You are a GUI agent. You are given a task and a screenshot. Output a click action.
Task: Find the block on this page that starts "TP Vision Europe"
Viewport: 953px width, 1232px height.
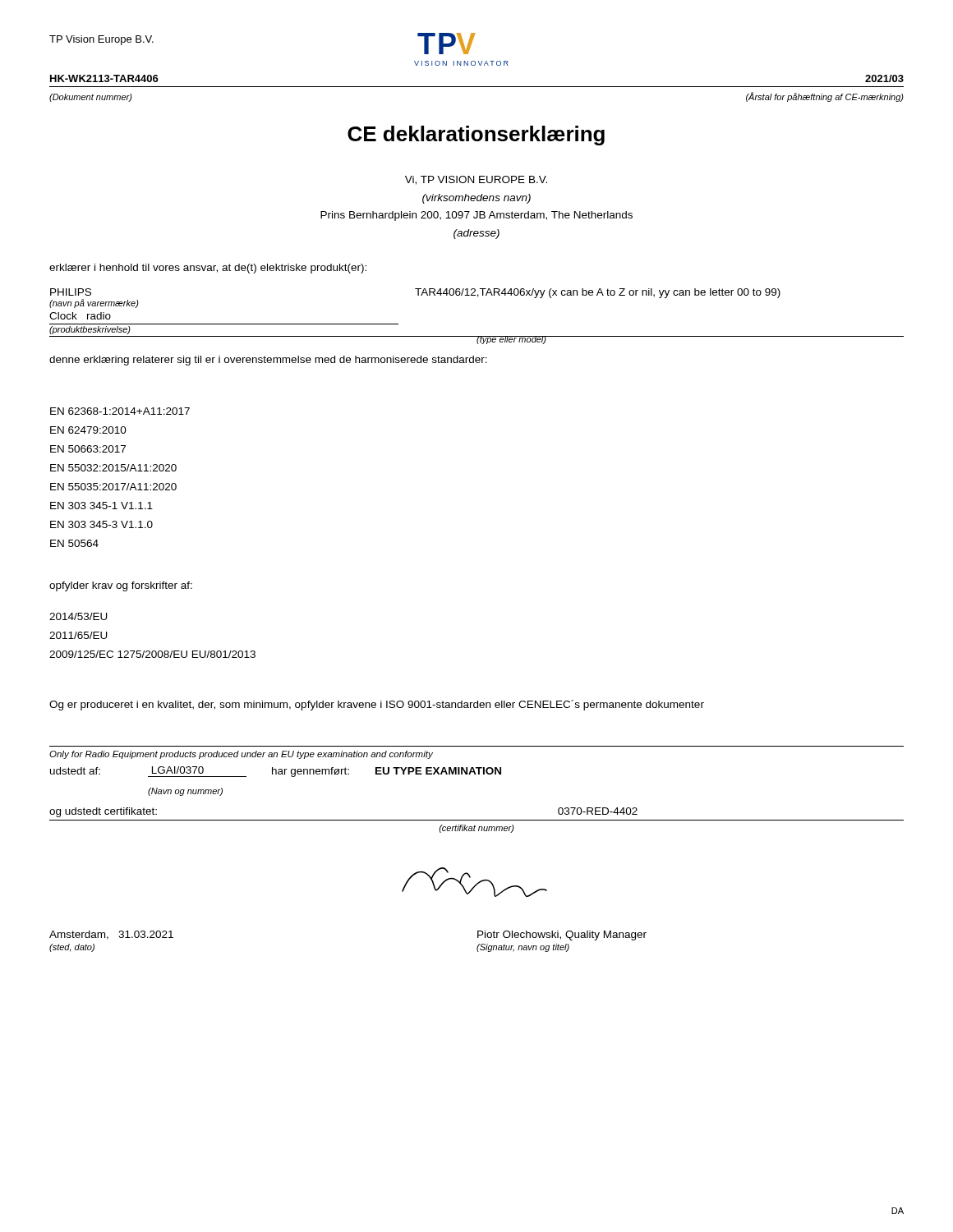[x=102, y=39]
